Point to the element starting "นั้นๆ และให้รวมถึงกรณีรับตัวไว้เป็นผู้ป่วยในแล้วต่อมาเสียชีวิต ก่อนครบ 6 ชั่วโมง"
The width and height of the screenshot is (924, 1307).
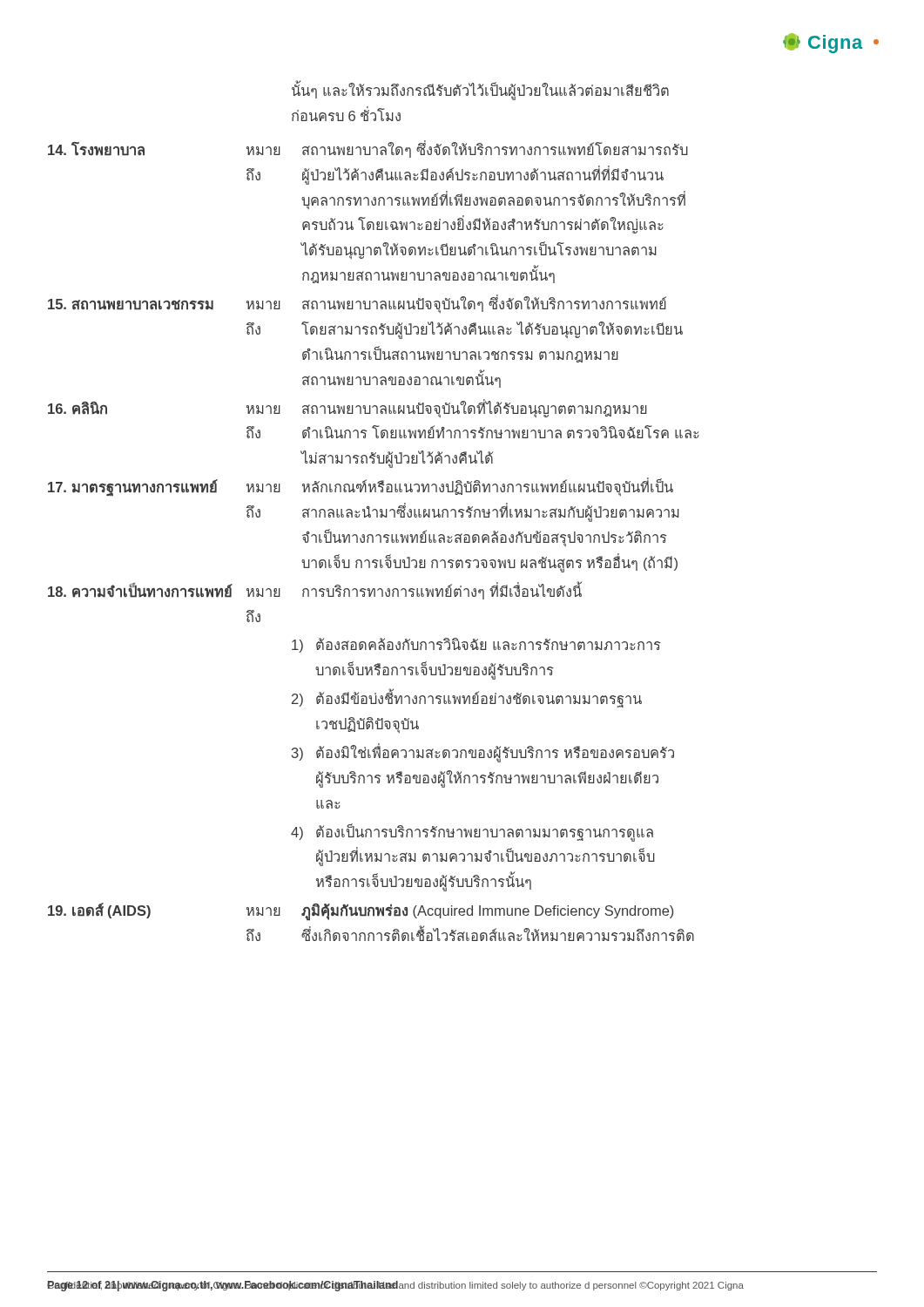[x=480, y=103]
